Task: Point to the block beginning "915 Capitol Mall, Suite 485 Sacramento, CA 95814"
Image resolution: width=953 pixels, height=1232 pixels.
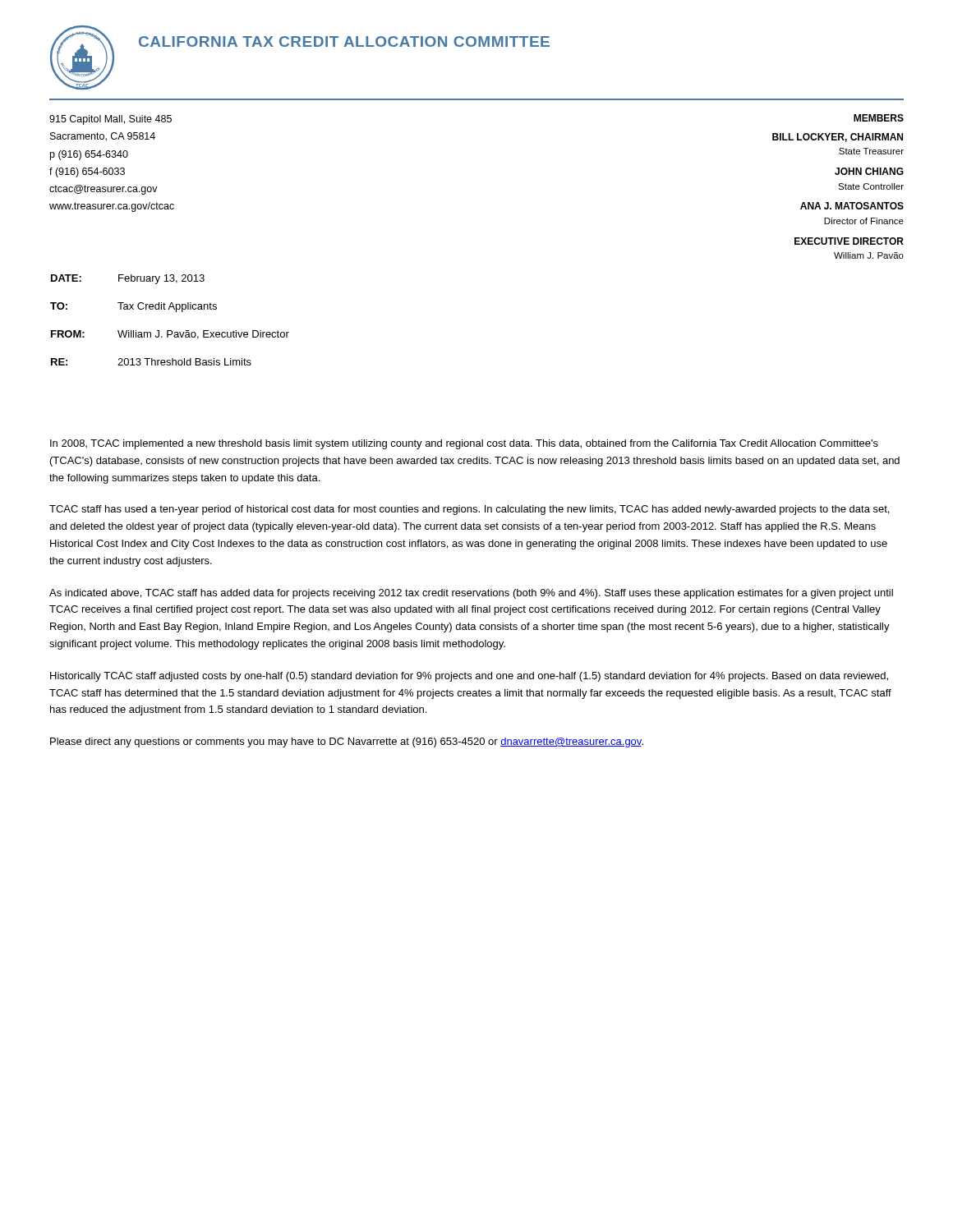Action: pyautogui.click(x=112, y=163)
